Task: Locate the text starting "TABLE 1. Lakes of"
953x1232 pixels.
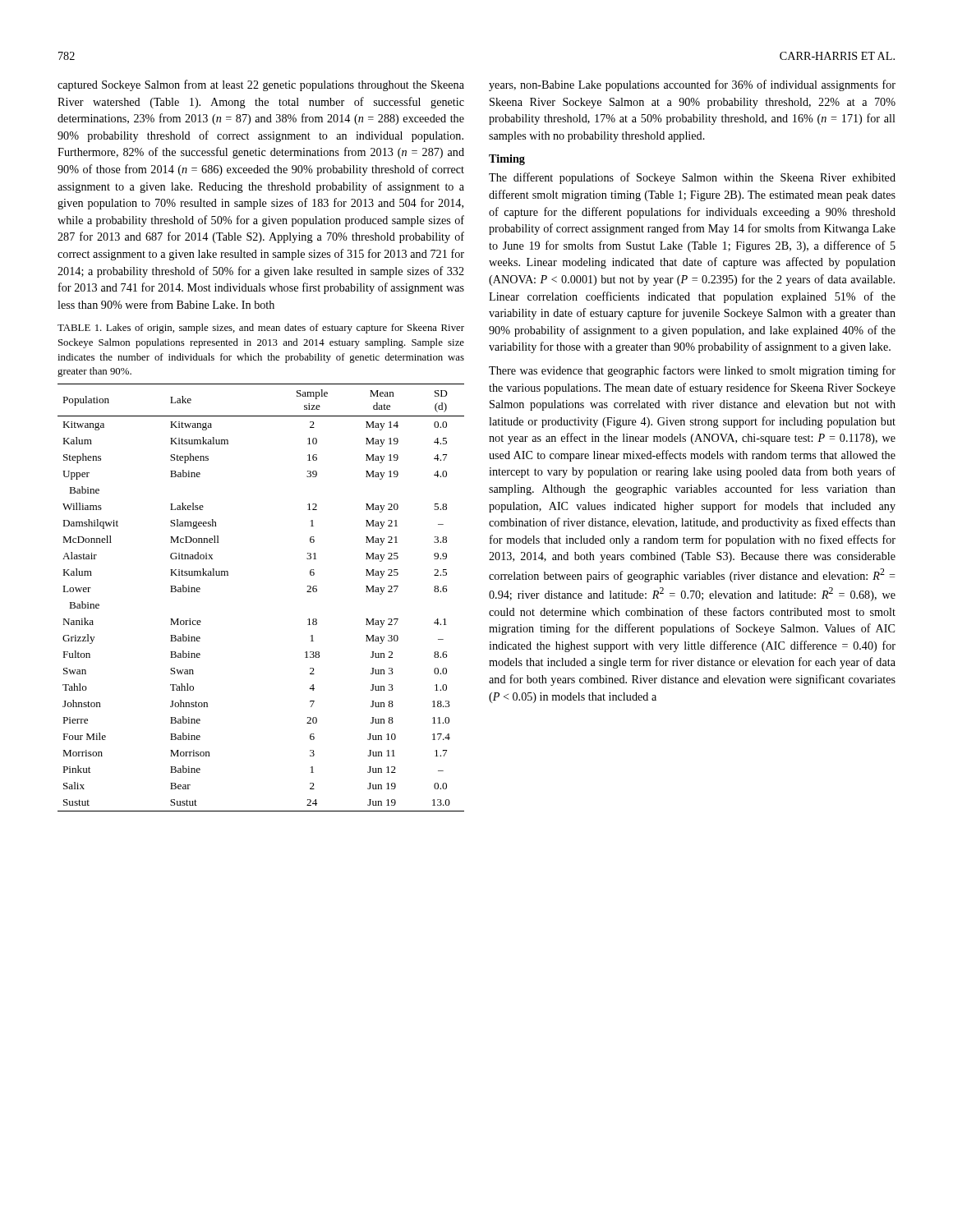Action: click(261, 350)
